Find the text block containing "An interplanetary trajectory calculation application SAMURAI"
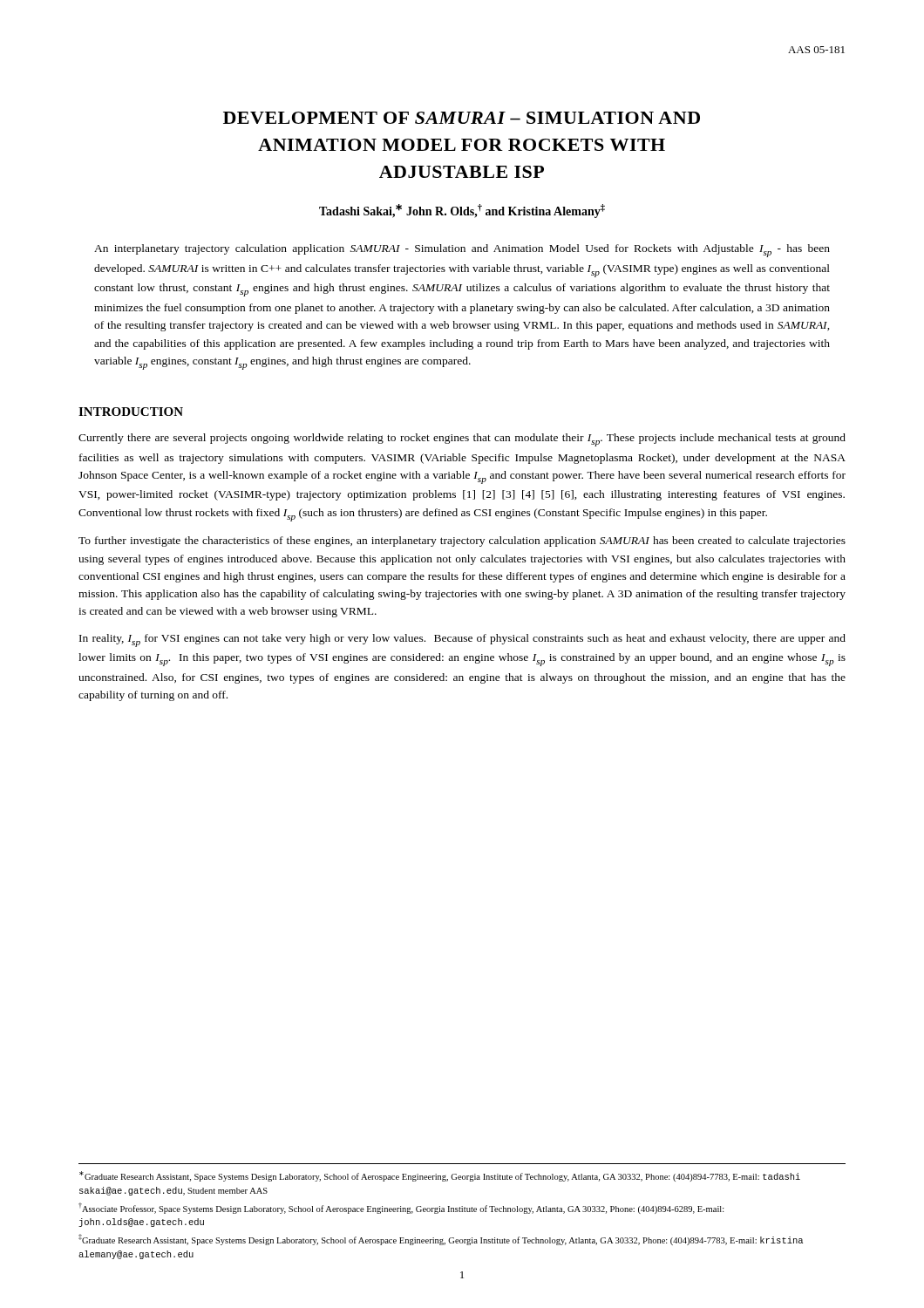924x1308 pixels. coord(462,306)
